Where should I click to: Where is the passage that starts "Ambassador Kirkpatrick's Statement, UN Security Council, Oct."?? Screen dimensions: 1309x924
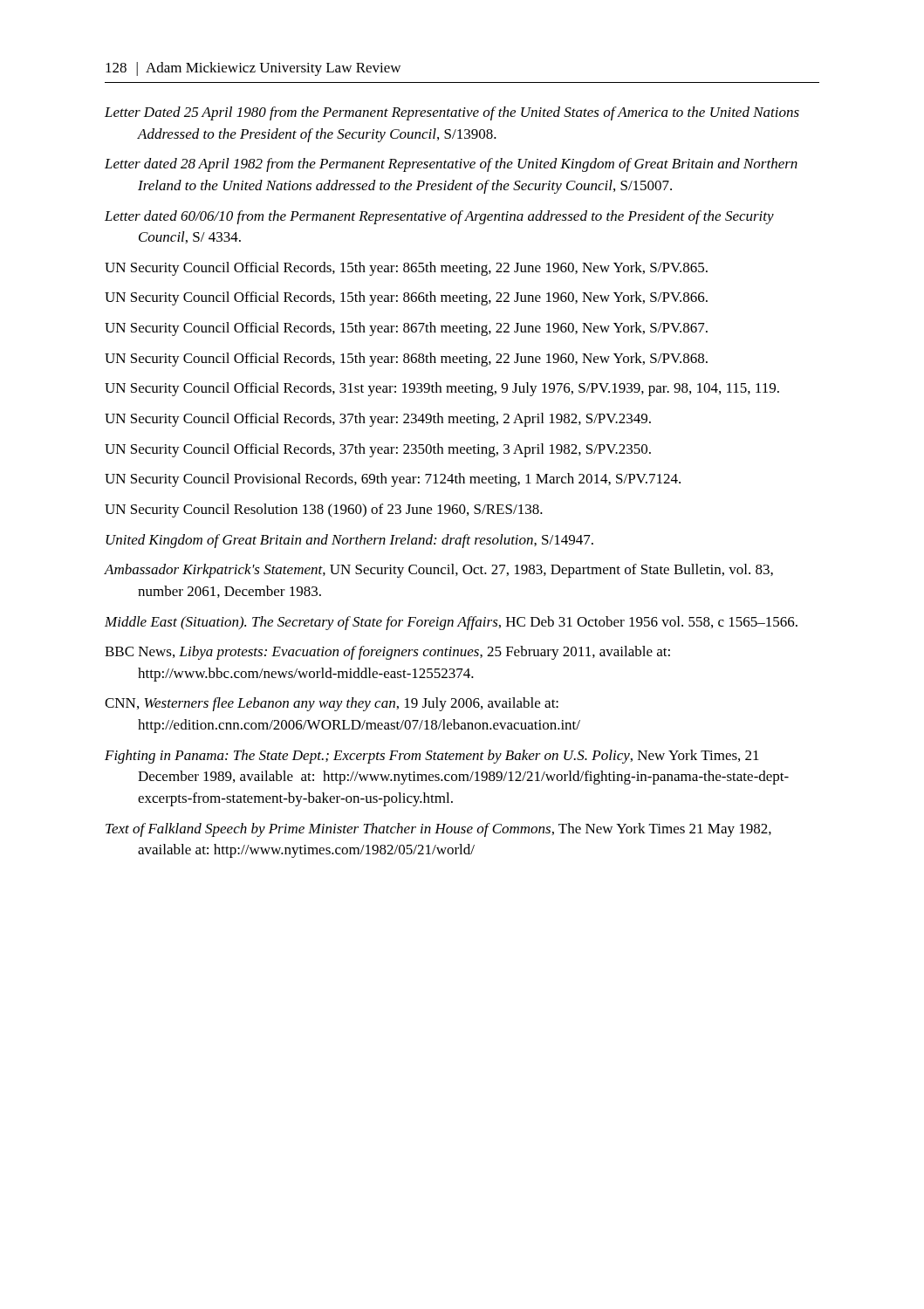coord(439,580)
